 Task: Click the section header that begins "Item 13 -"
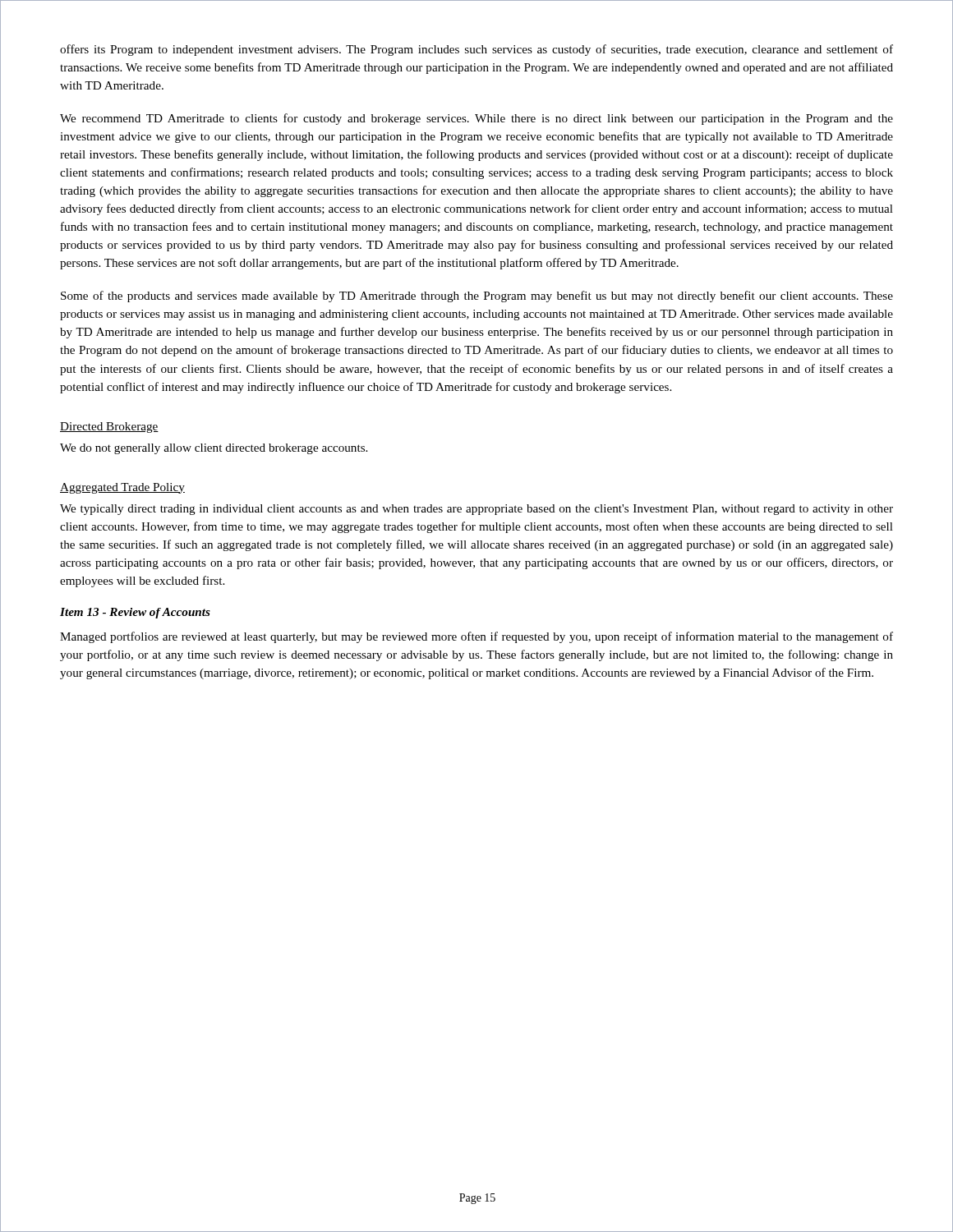click(x=135, y=611)
